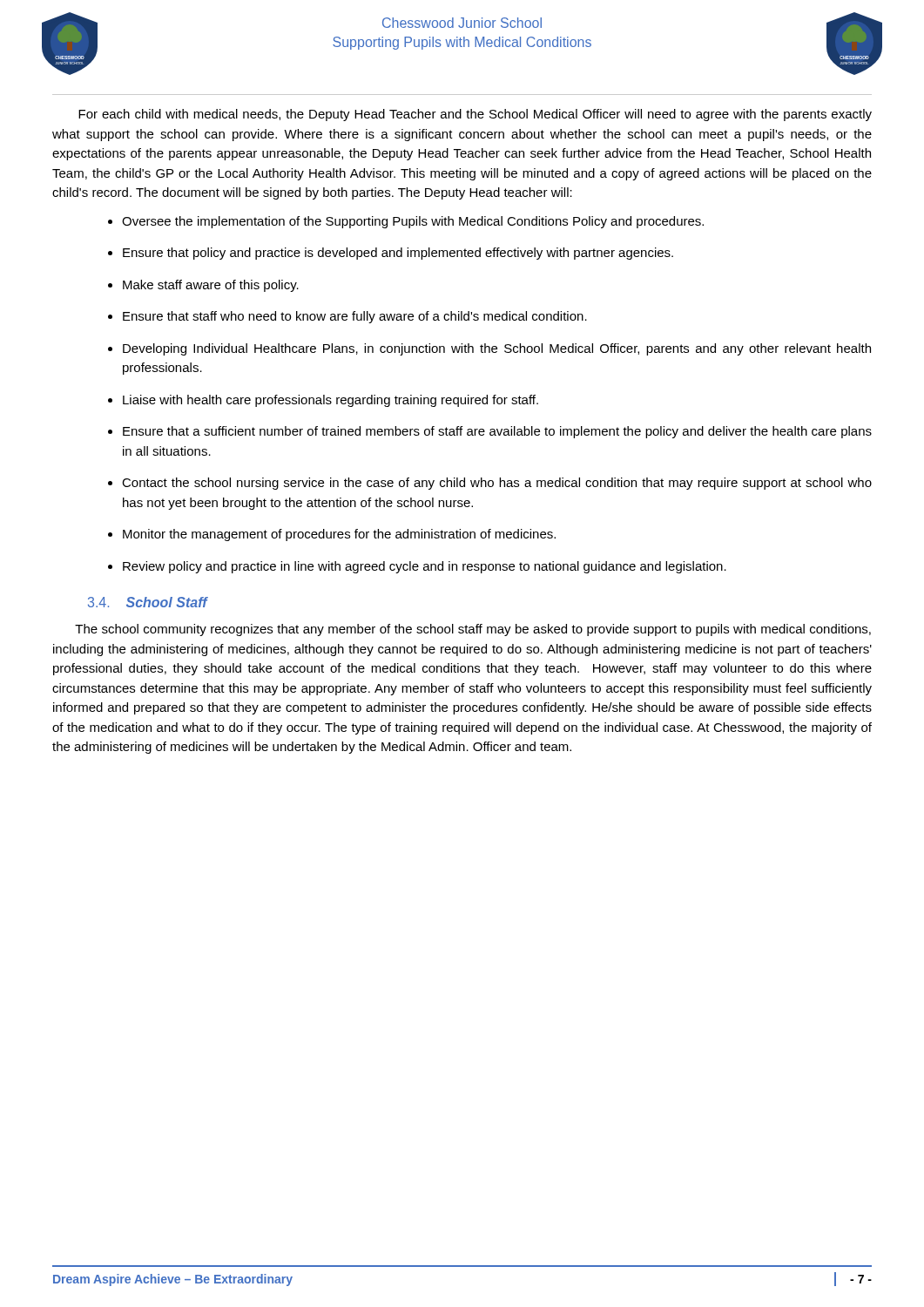Locate the passage starting "Monitor the management of procedures for the administration"

click(339, 534)
